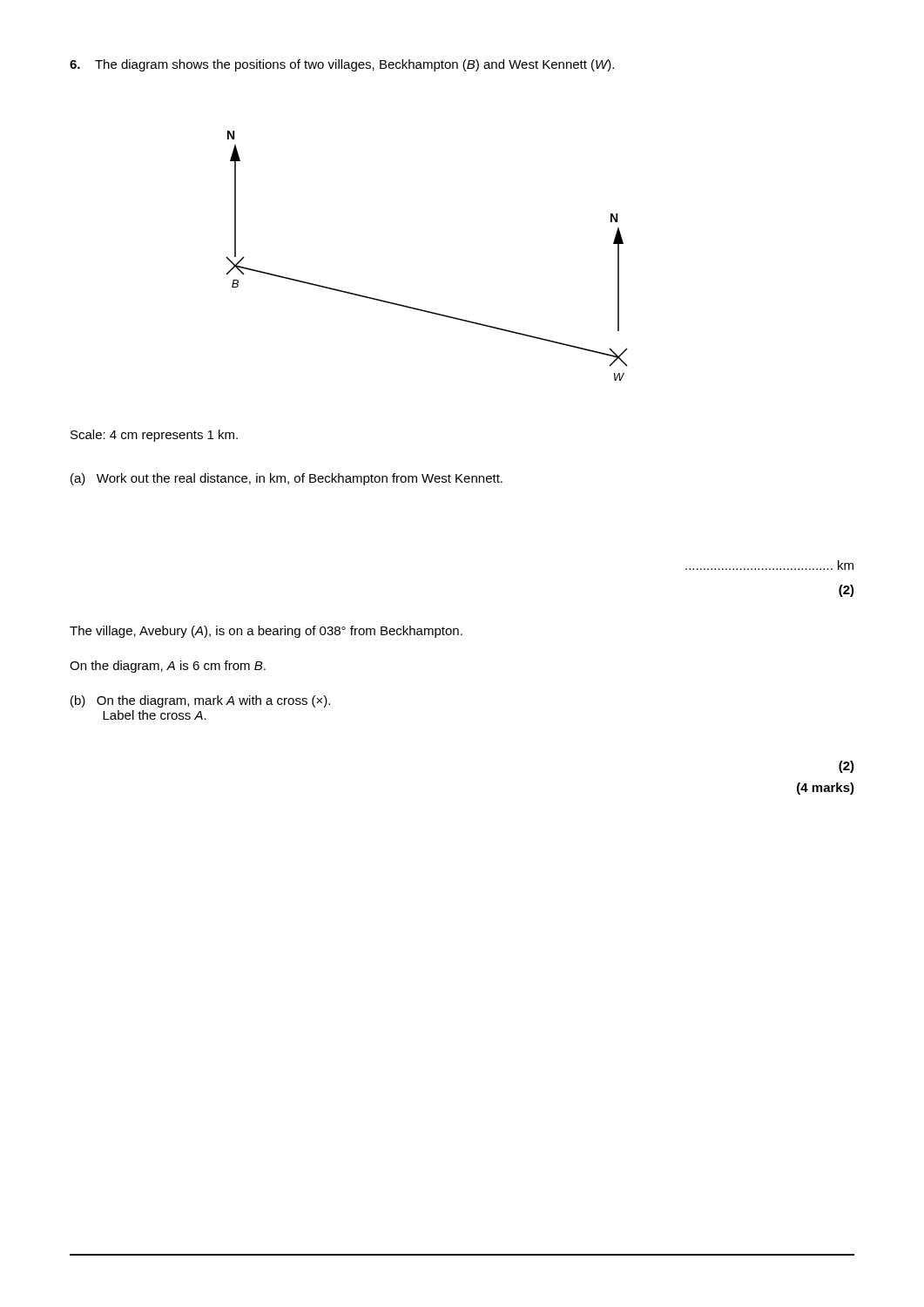Locate the engineering diagram
The width and height of the screenshot is (924, 1307).
427,248
